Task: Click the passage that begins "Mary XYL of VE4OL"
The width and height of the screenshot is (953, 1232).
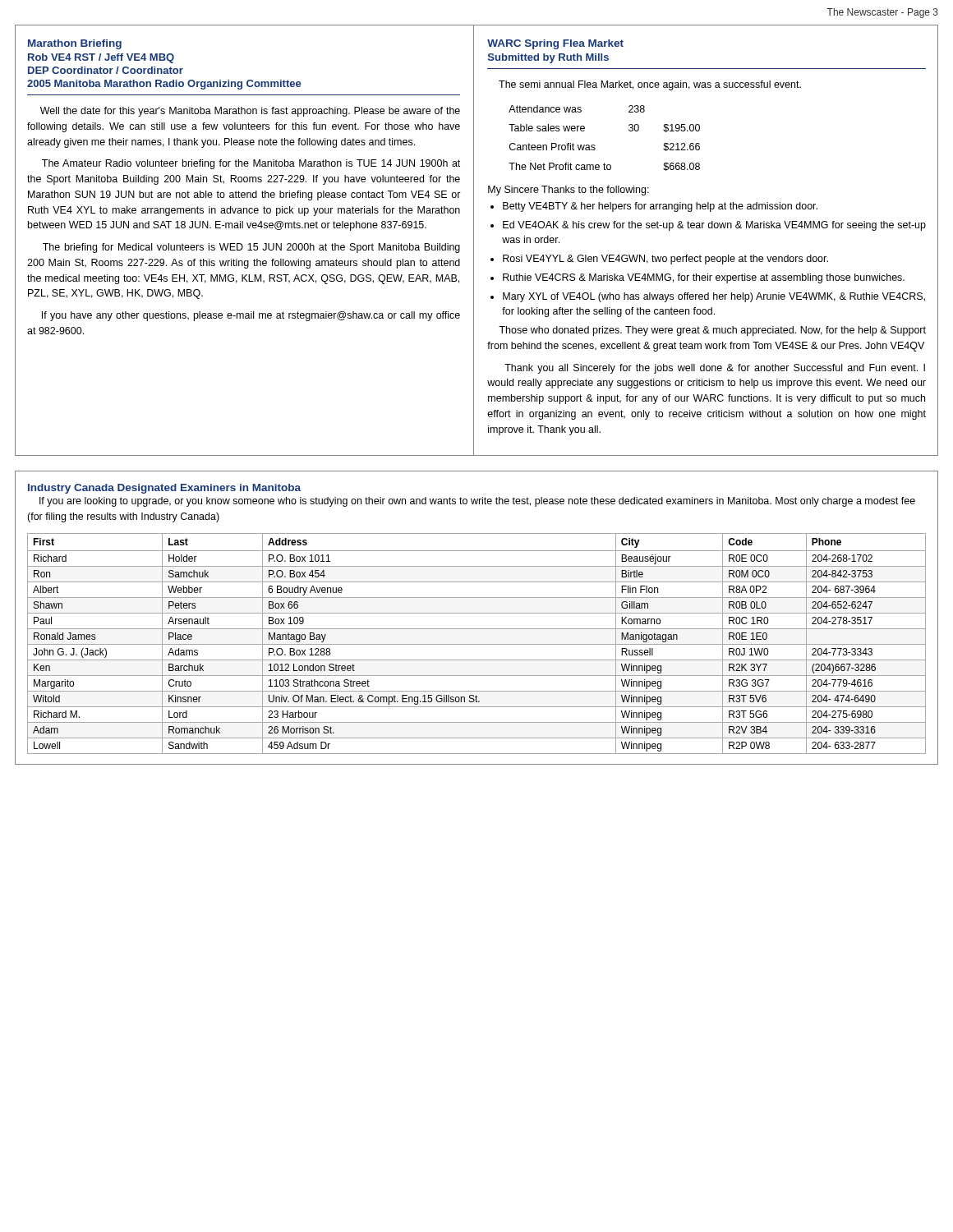Action: pos(714,304)
